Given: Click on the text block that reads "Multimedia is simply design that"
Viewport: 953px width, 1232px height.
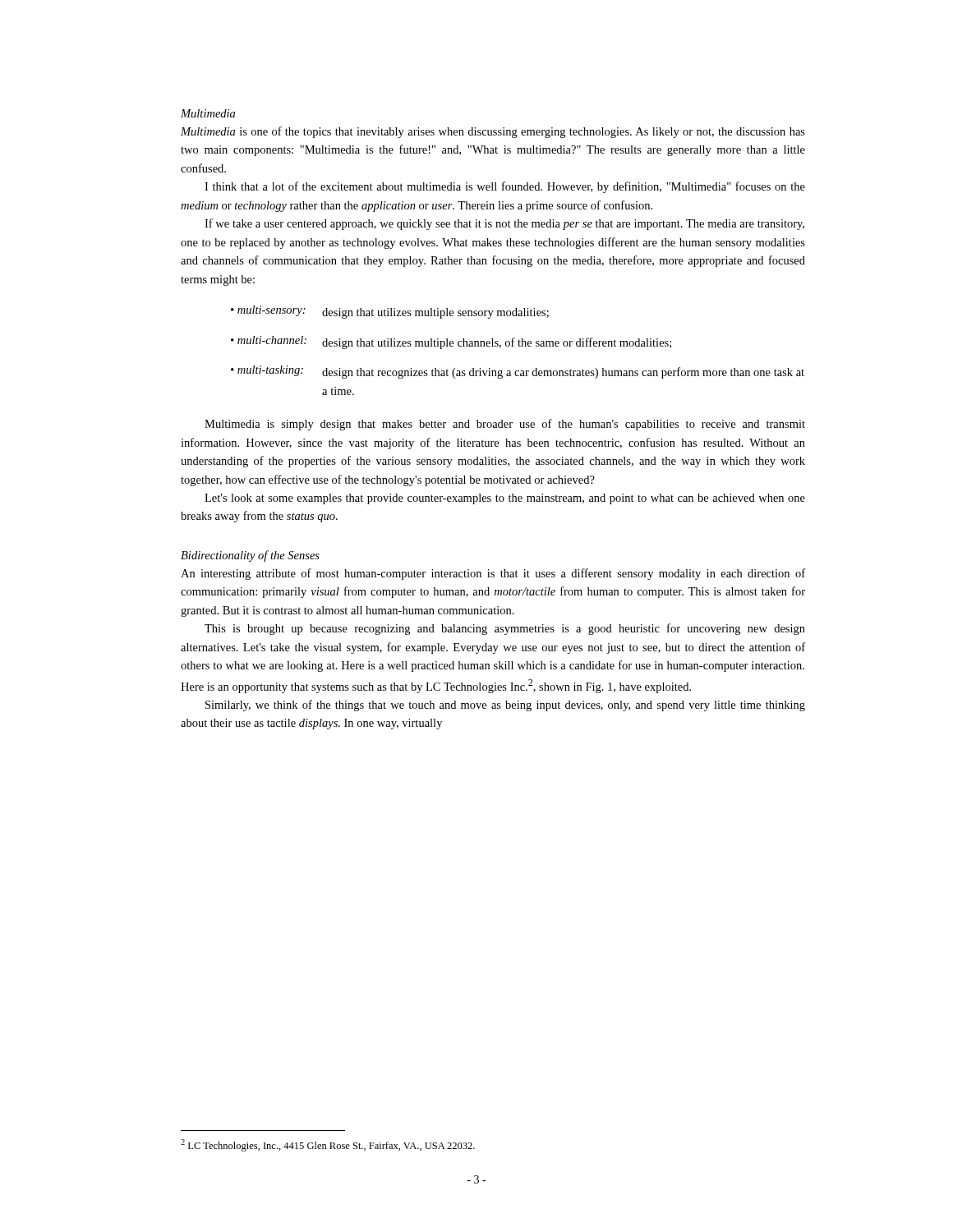Looking at the screenshot, I should click(493, 470).
